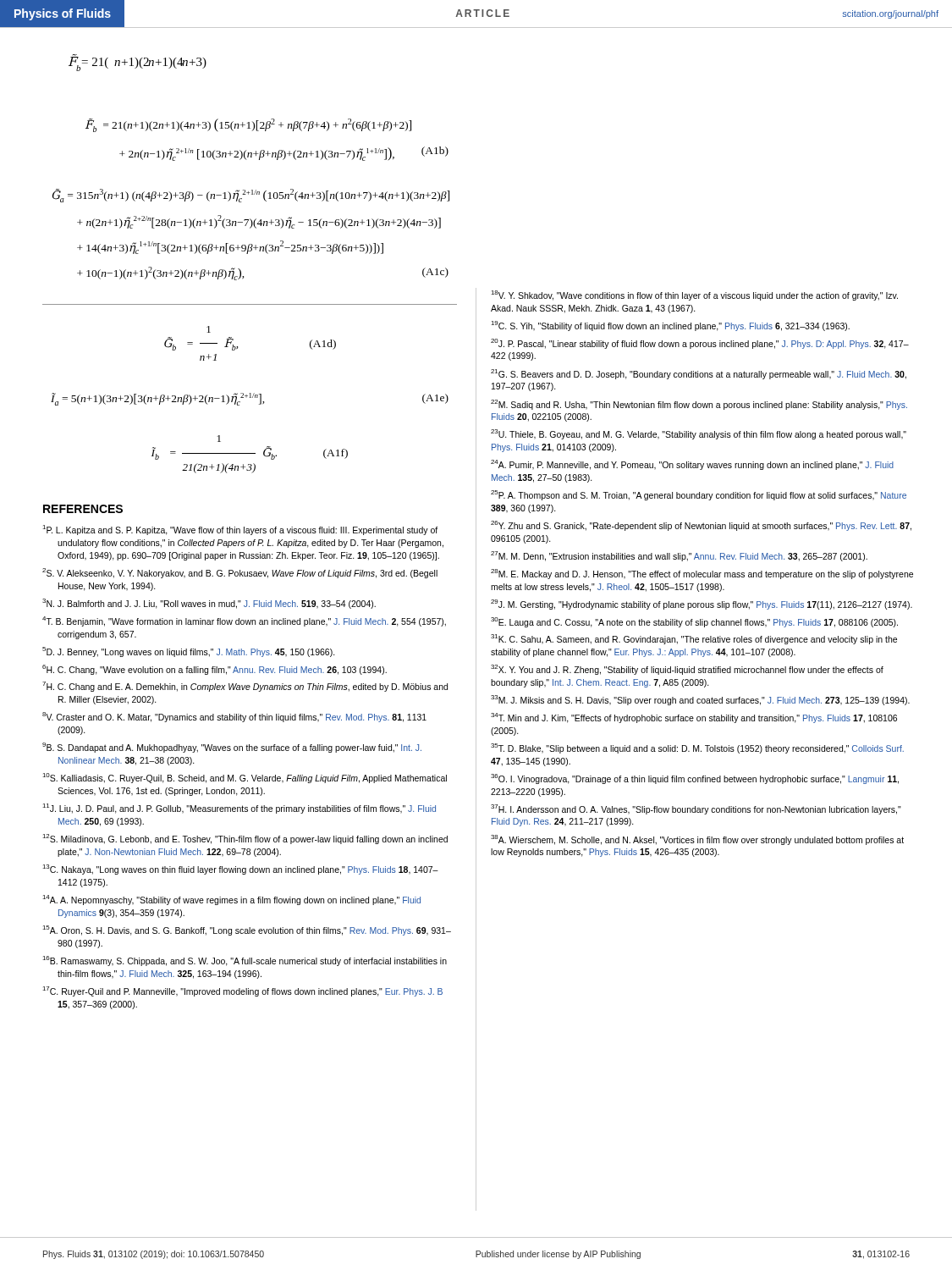Click on the passage starting "19C. S. Yih, "Stability of liquid flow down"
952x1270 pixels.
[x=671, y=325]
